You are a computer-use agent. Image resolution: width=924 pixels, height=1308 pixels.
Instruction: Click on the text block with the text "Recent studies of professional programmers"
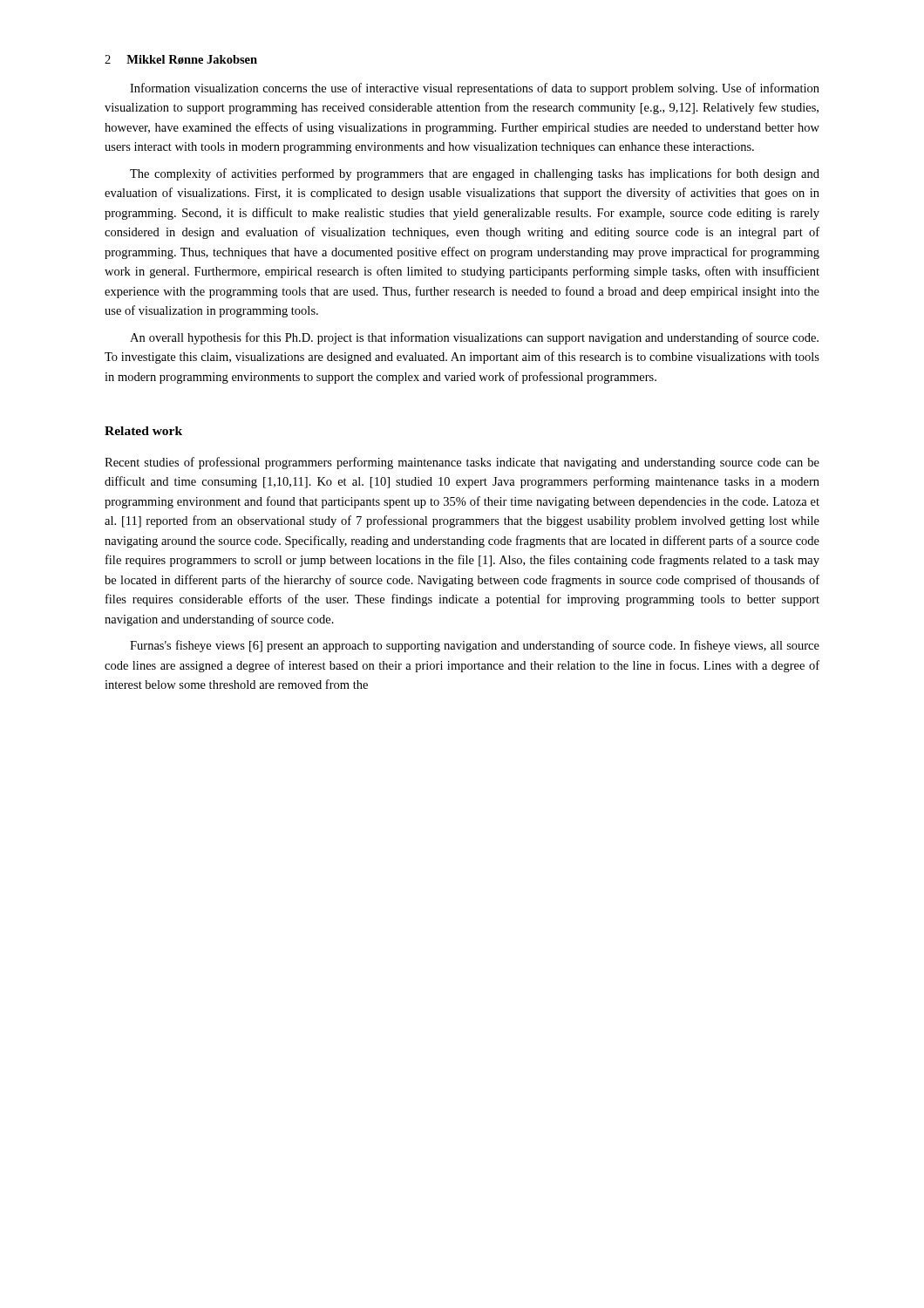pos(462,574)
